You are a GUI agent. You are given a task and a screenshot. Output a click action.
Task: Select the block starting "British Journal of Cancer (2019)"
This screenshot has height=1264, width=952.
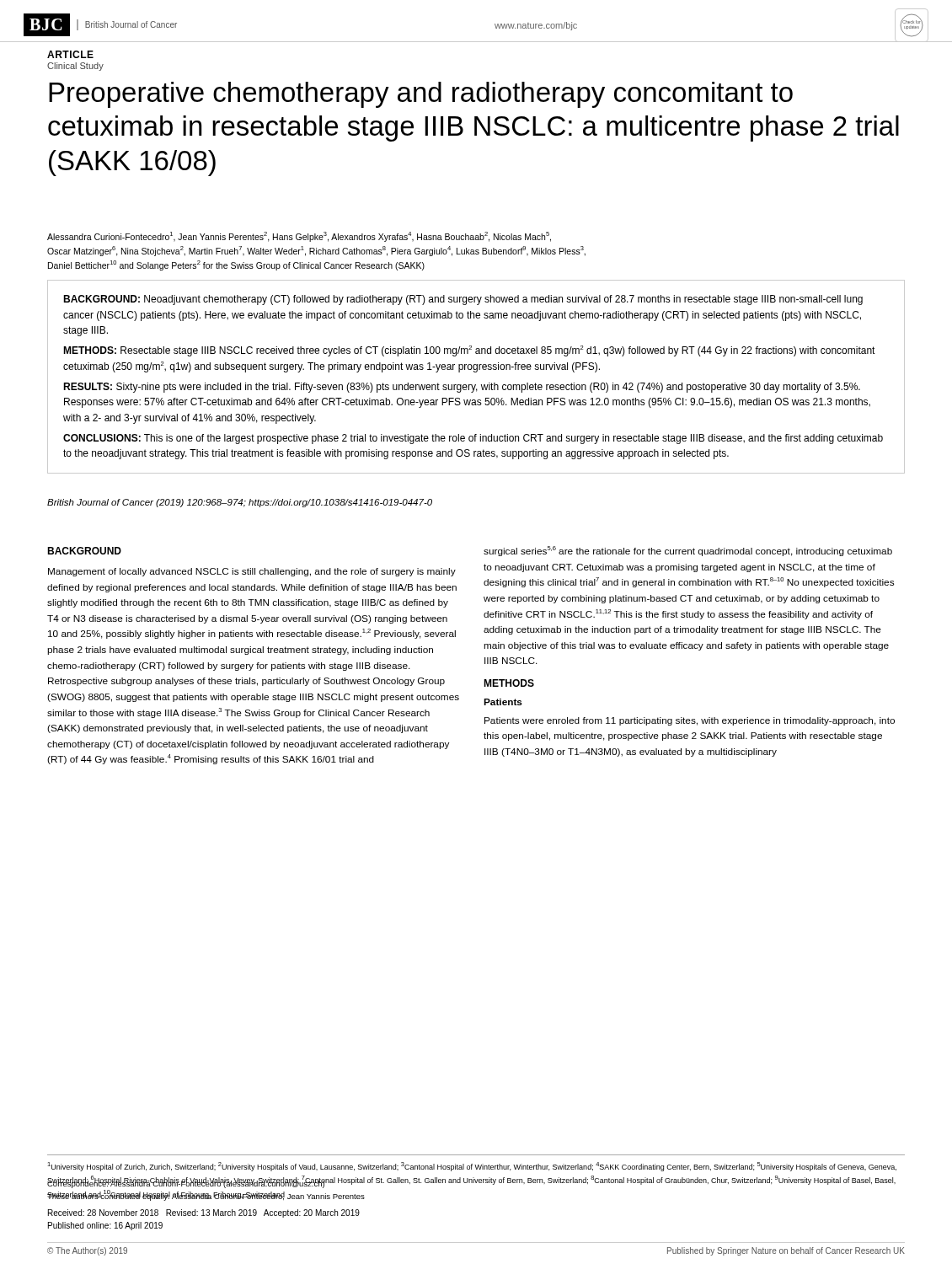point(240,502)
